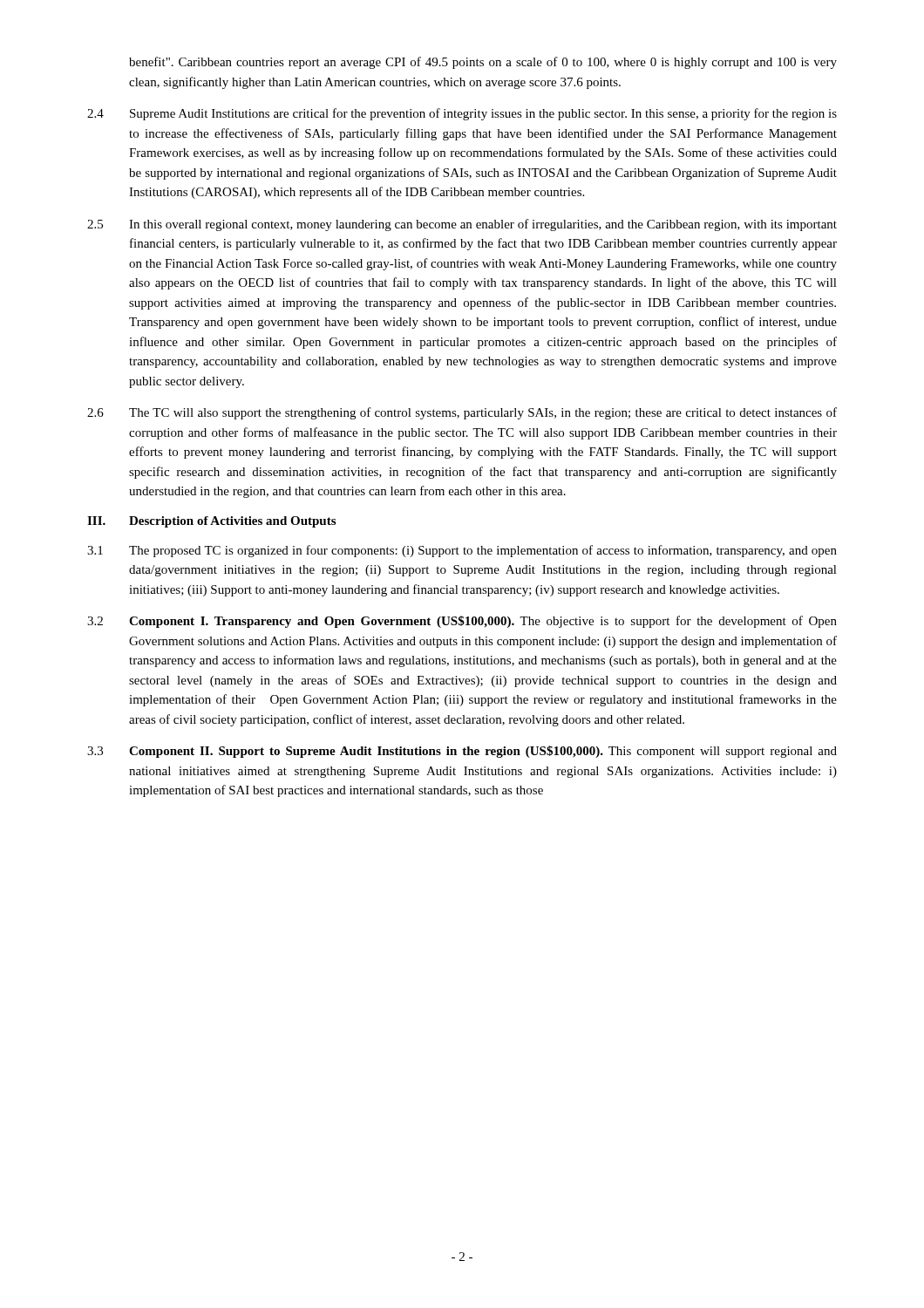Select the text block containing "5 In this overall regional context, money"
The width and height of the screenshot is (924, 1308).
(462, 302)
